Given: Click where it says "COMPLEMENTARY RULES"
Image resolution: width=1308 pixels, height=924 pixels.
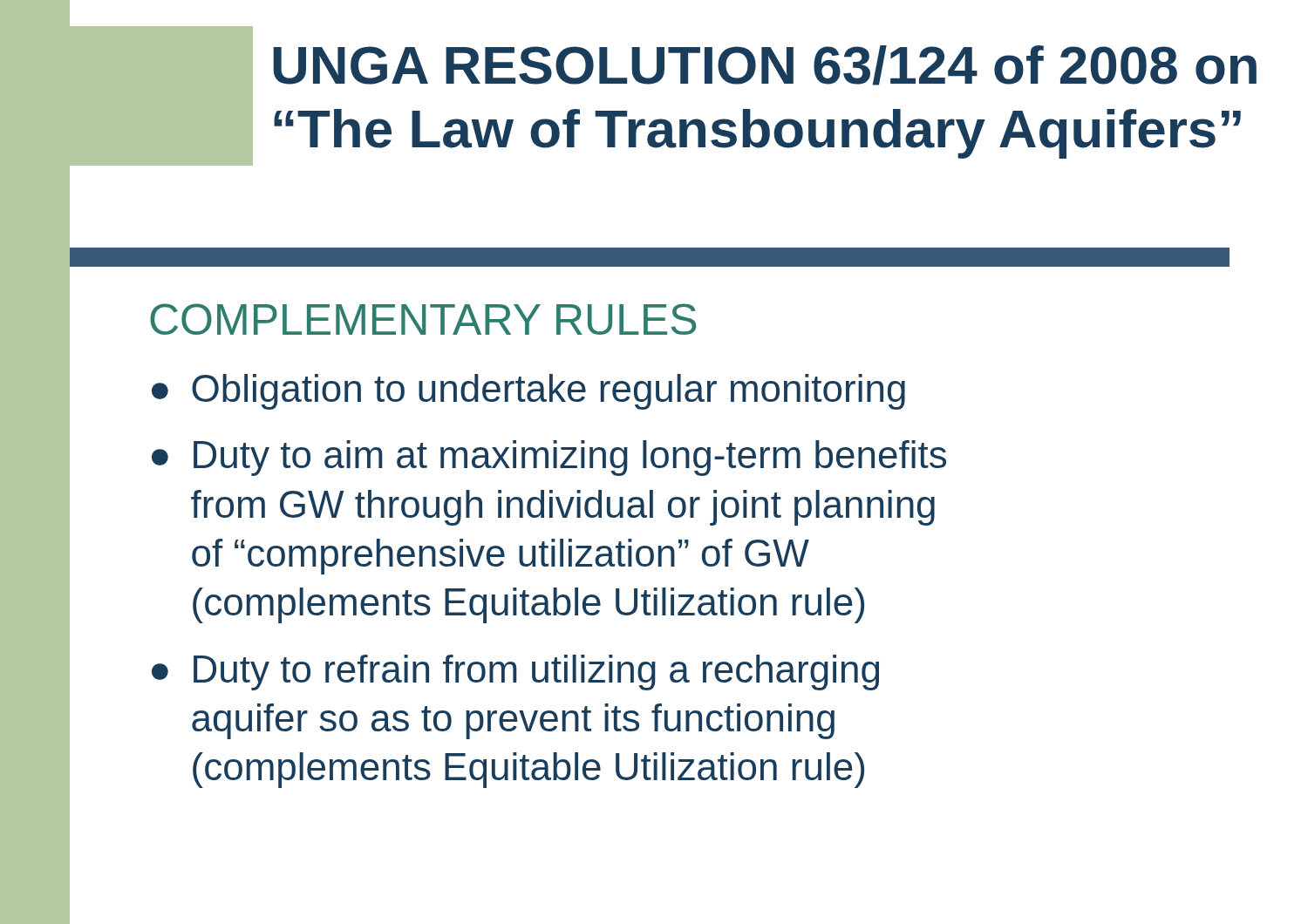Looking at the screenshot, I should coord(423,320).
